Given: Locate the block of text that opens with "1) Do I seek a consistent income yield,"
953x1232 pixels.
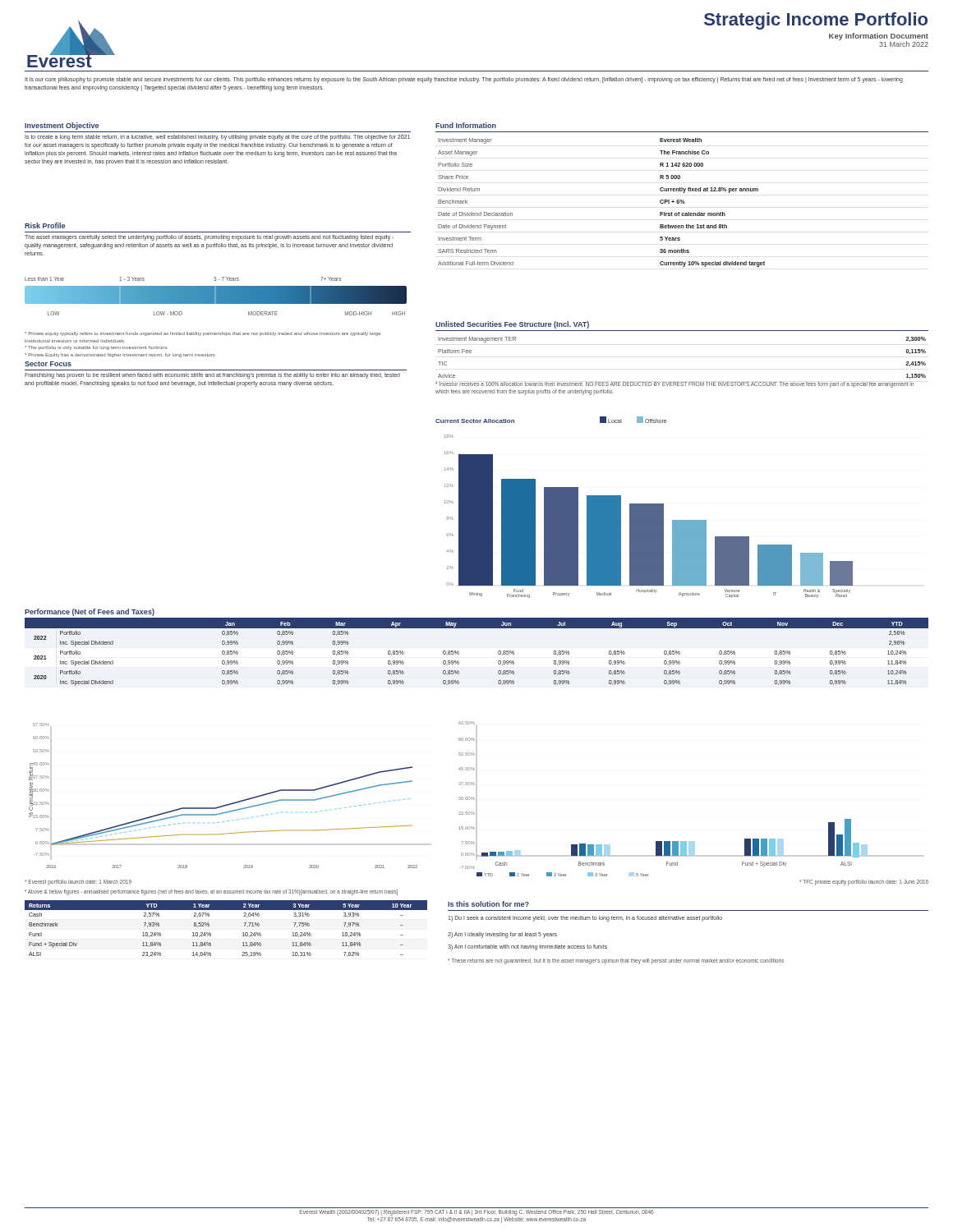Looking at the screenshot, I should (585, 918).
